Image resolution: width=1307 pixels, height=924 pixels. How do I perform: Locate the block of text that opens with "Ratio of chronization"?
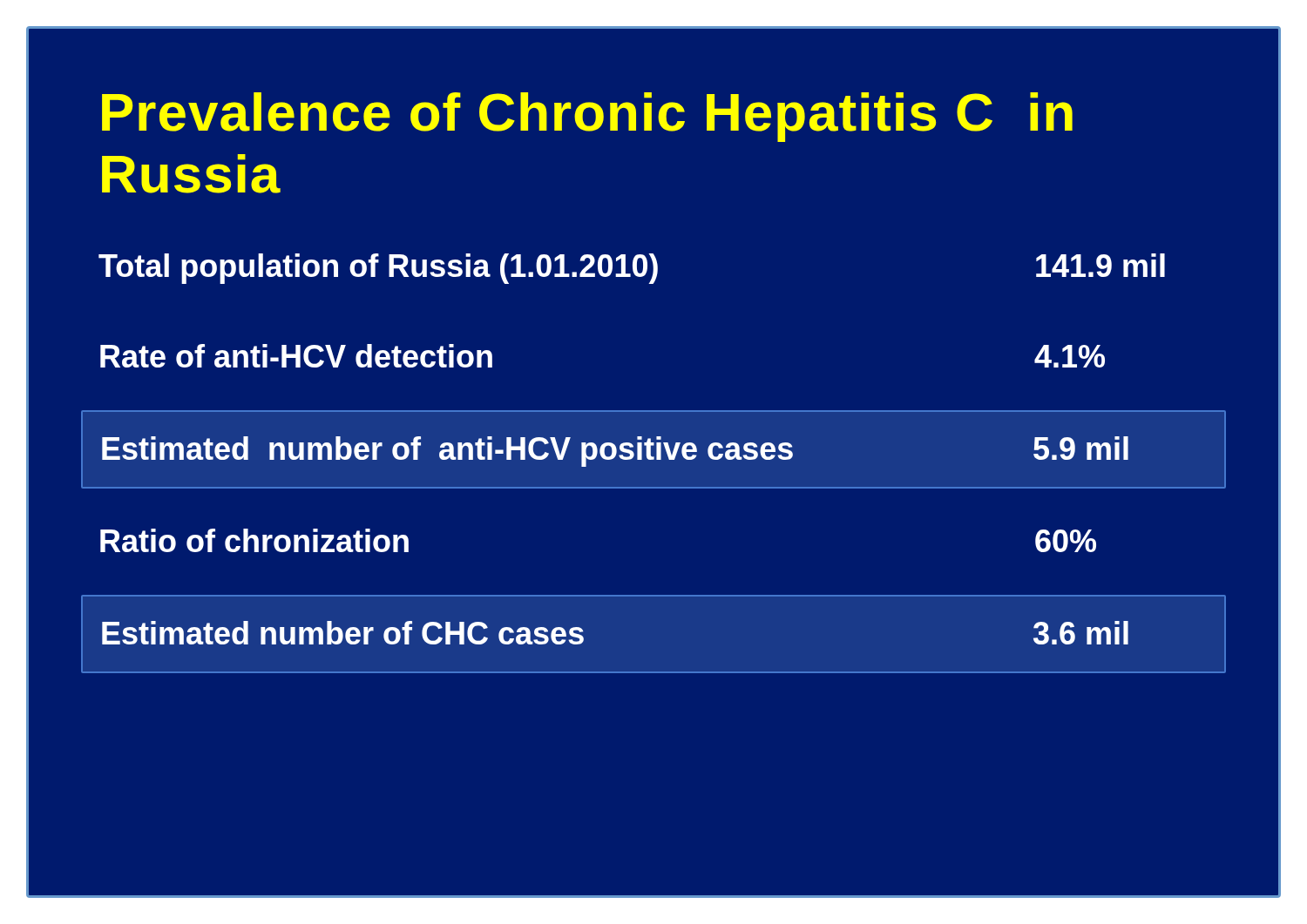tap(250, 539)
